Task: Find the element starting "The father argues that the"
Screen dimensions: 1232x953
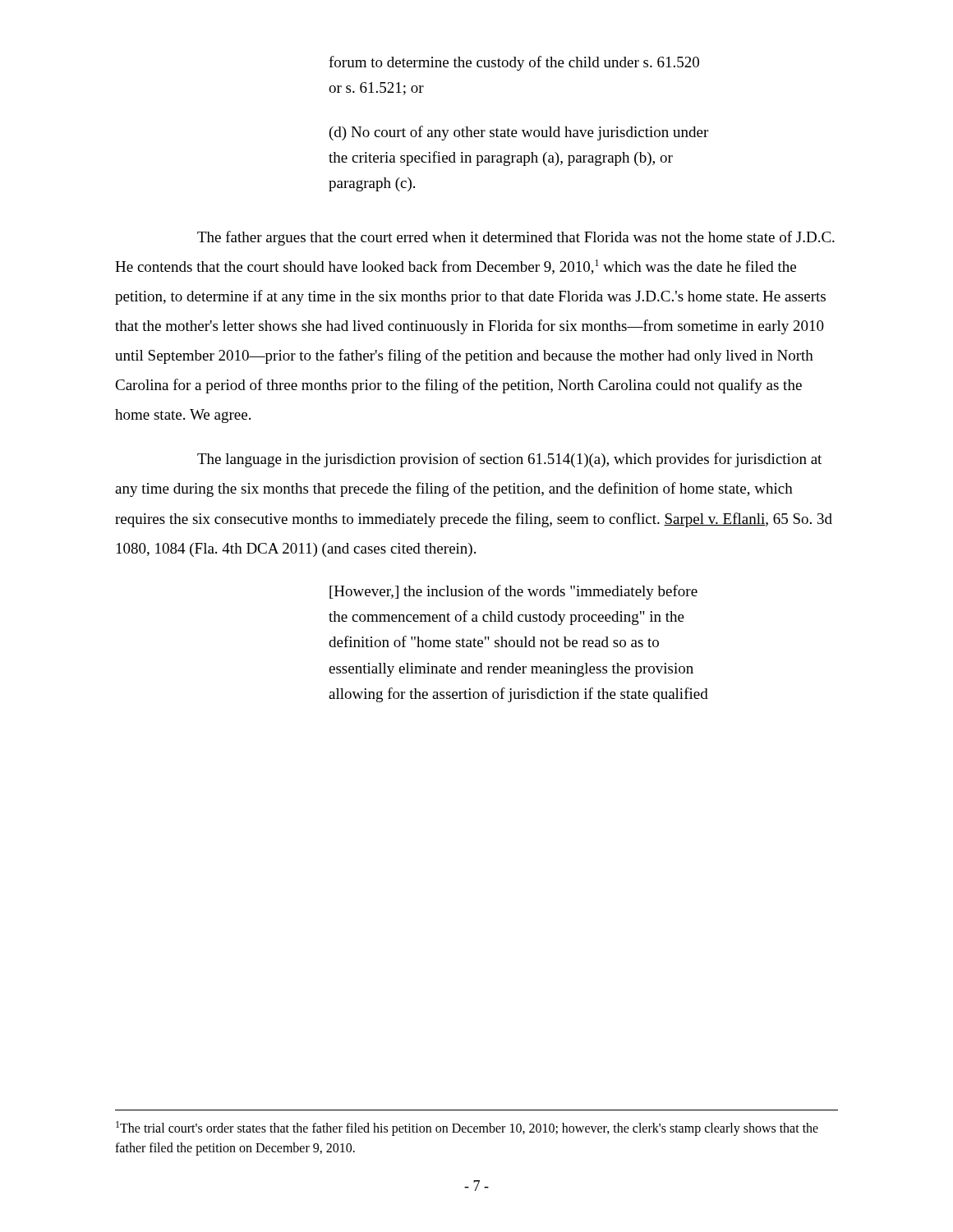Action: pos(475,326)
